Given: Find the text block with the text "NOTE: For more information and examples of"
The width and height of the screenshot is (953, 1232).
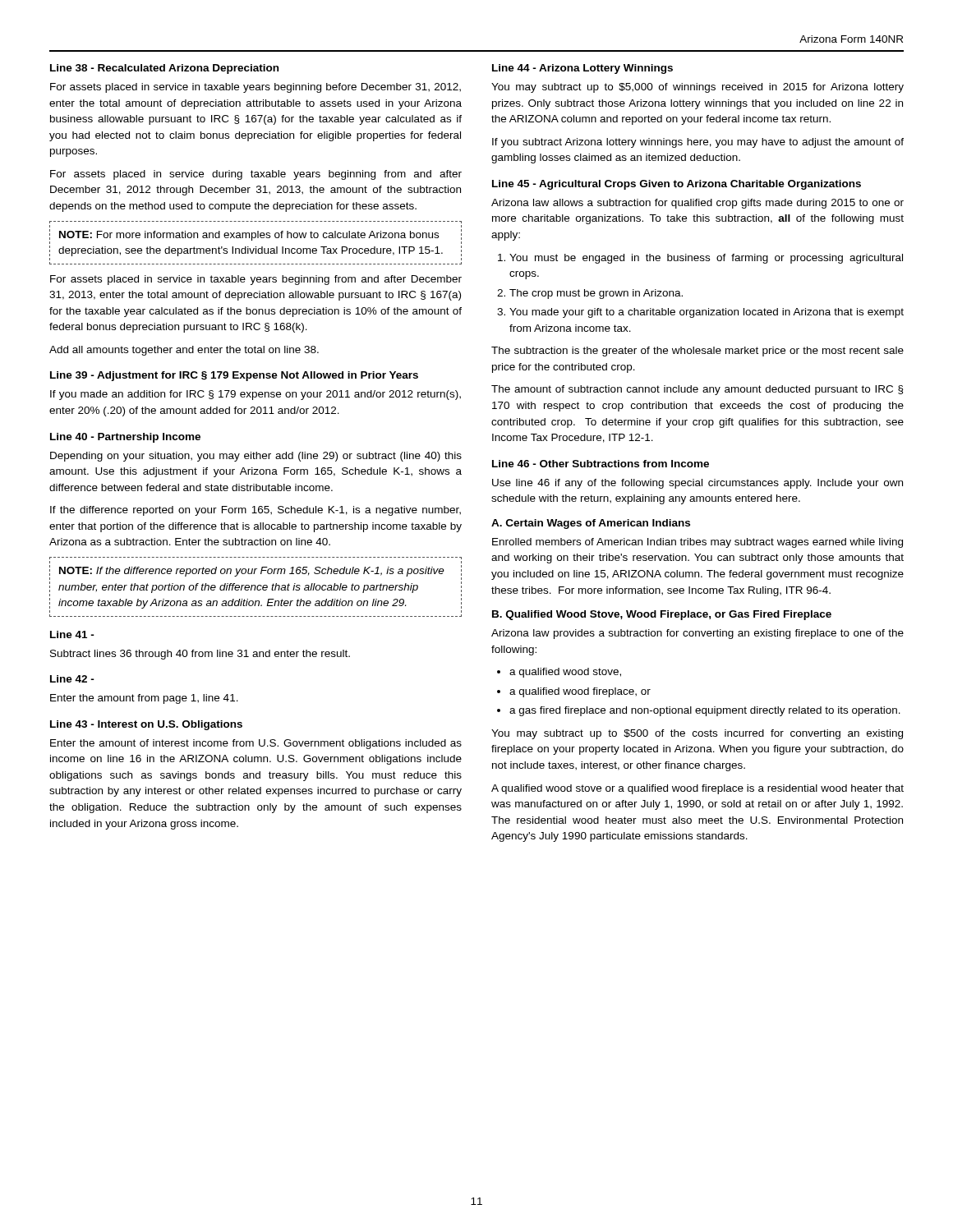Looking at the screenshot, I should [x=251, y=242].
